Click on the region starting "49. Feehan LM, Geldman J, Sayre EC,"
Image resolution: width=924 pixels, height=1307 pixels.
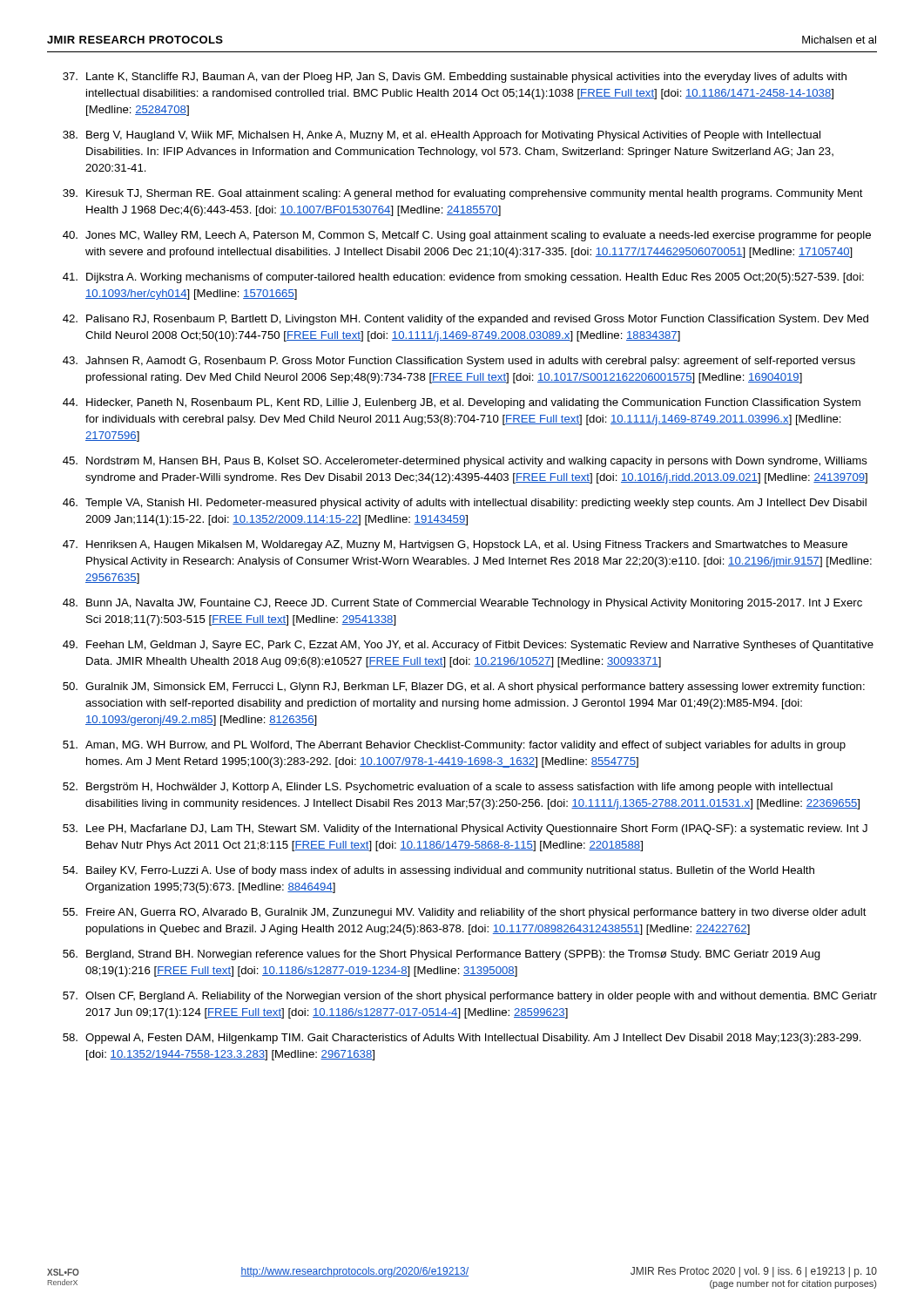[x=462, y=653]
